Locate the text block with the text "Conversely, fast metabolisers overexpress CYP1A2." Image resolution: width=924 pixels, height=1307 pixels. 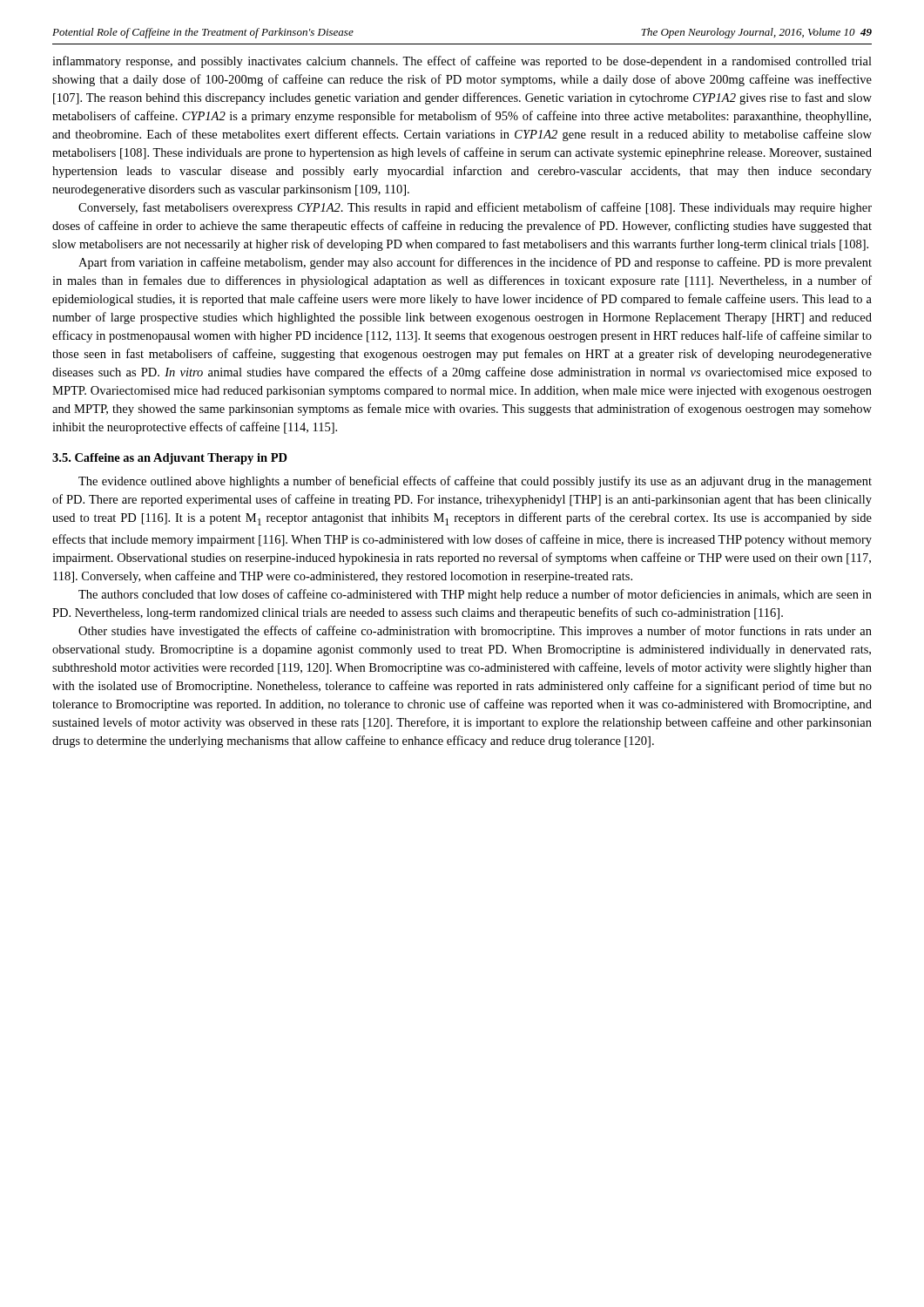click(x=462, y=226)
